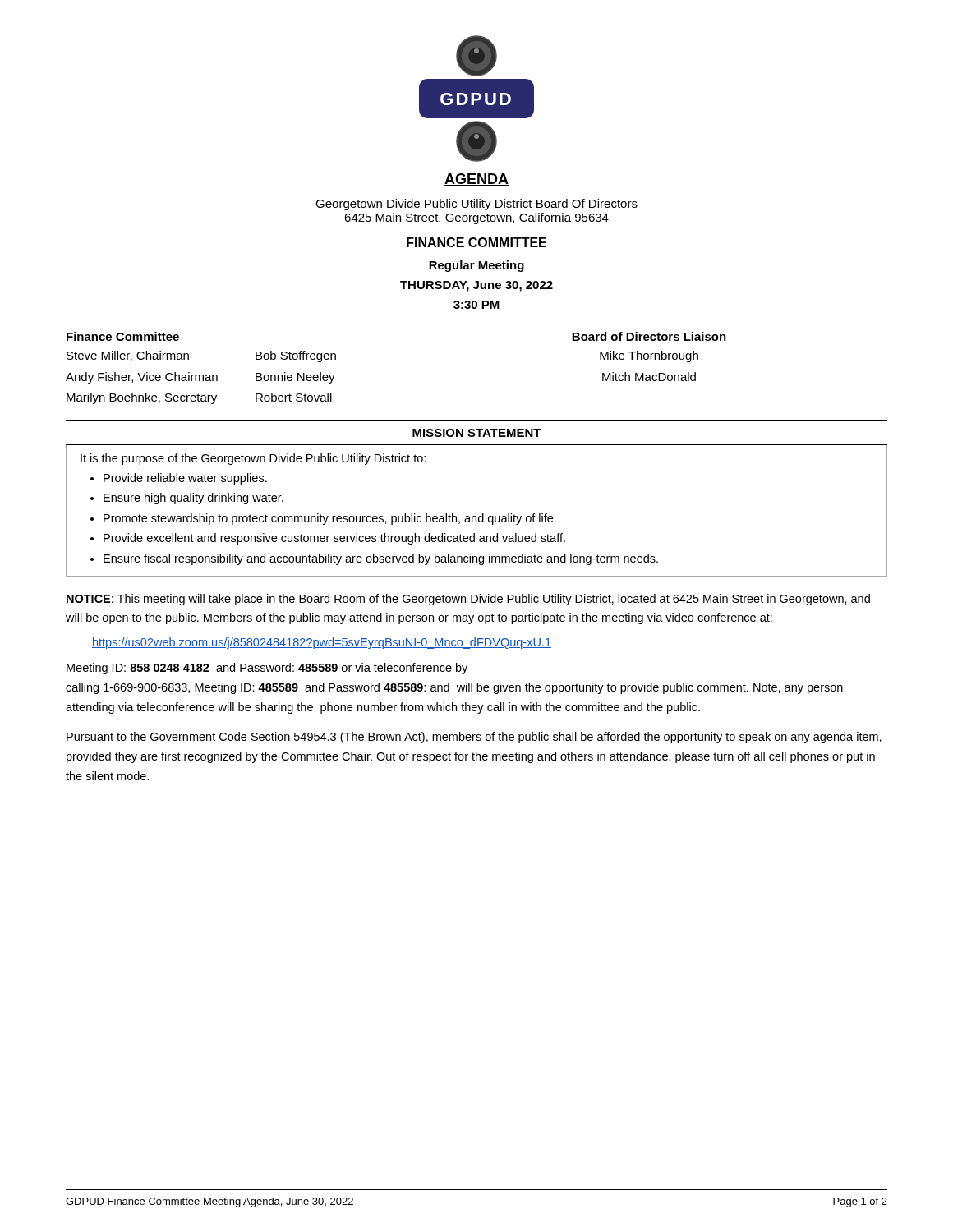
Task: Locate the element starting "MISSION STATEMENT"
Action: point(476,432)
